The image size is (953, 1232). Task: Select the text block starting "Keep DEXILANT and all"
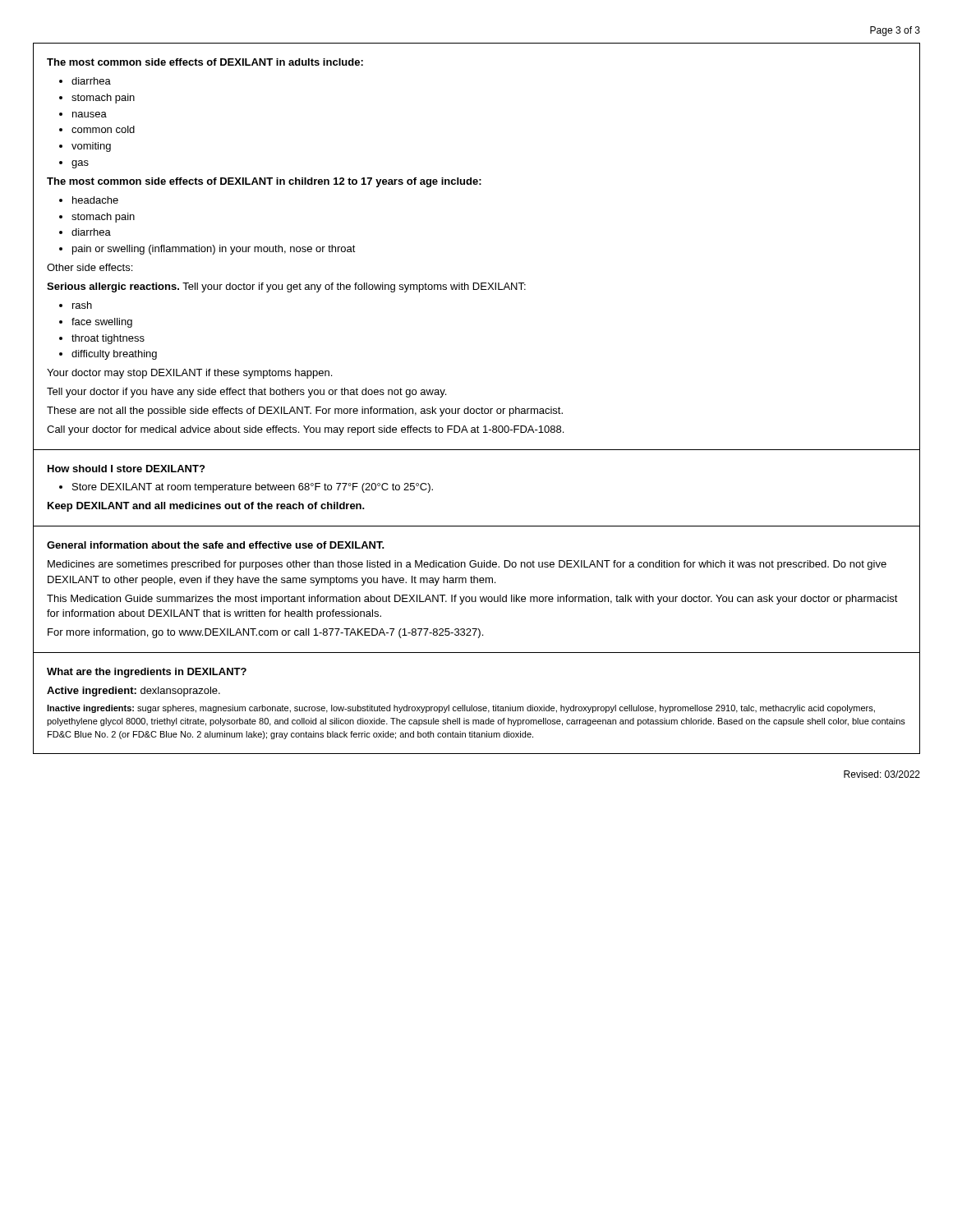[x=206, y=507]
